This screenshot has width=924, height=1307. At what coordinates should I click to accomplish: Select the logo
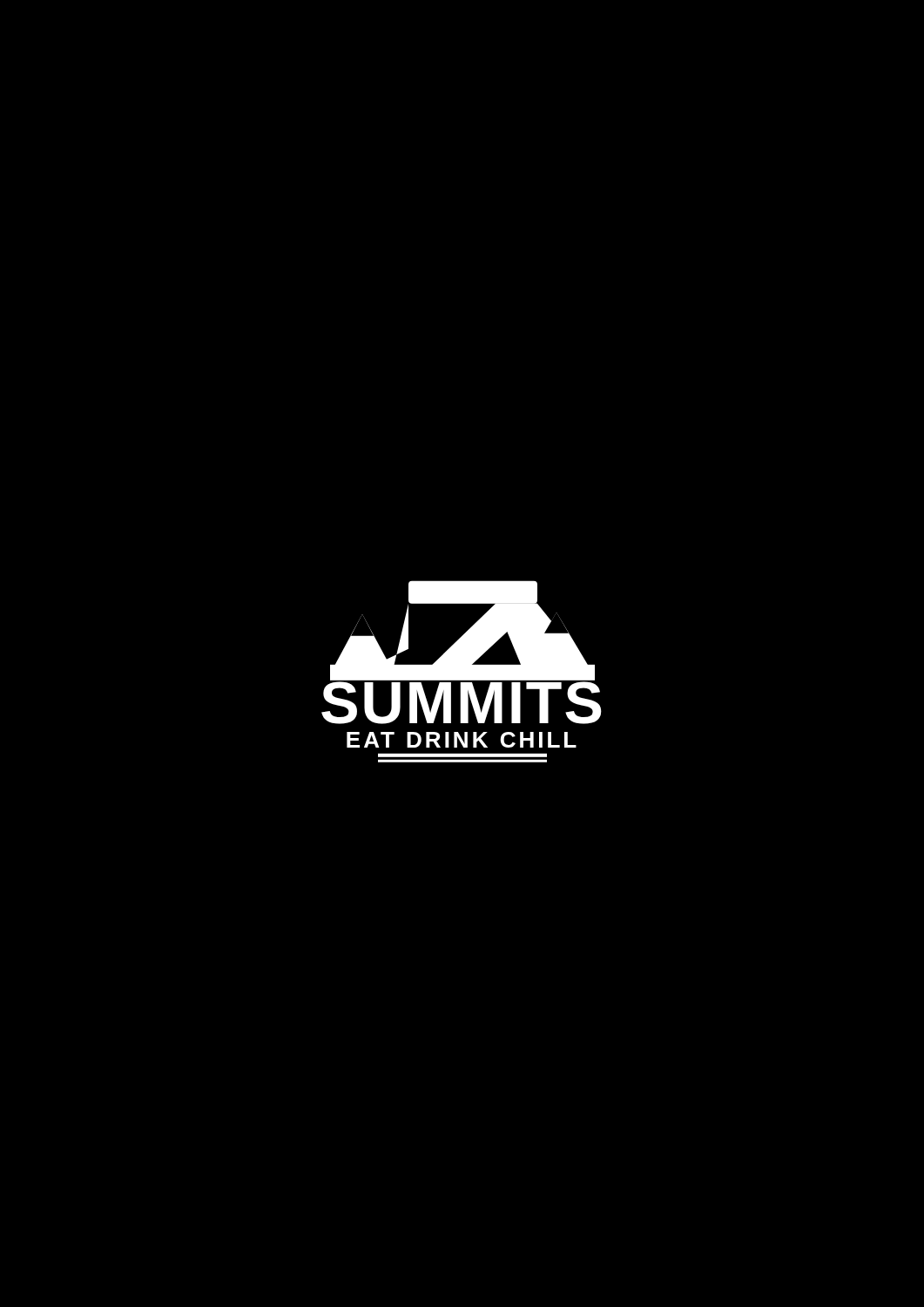[462, 649]
